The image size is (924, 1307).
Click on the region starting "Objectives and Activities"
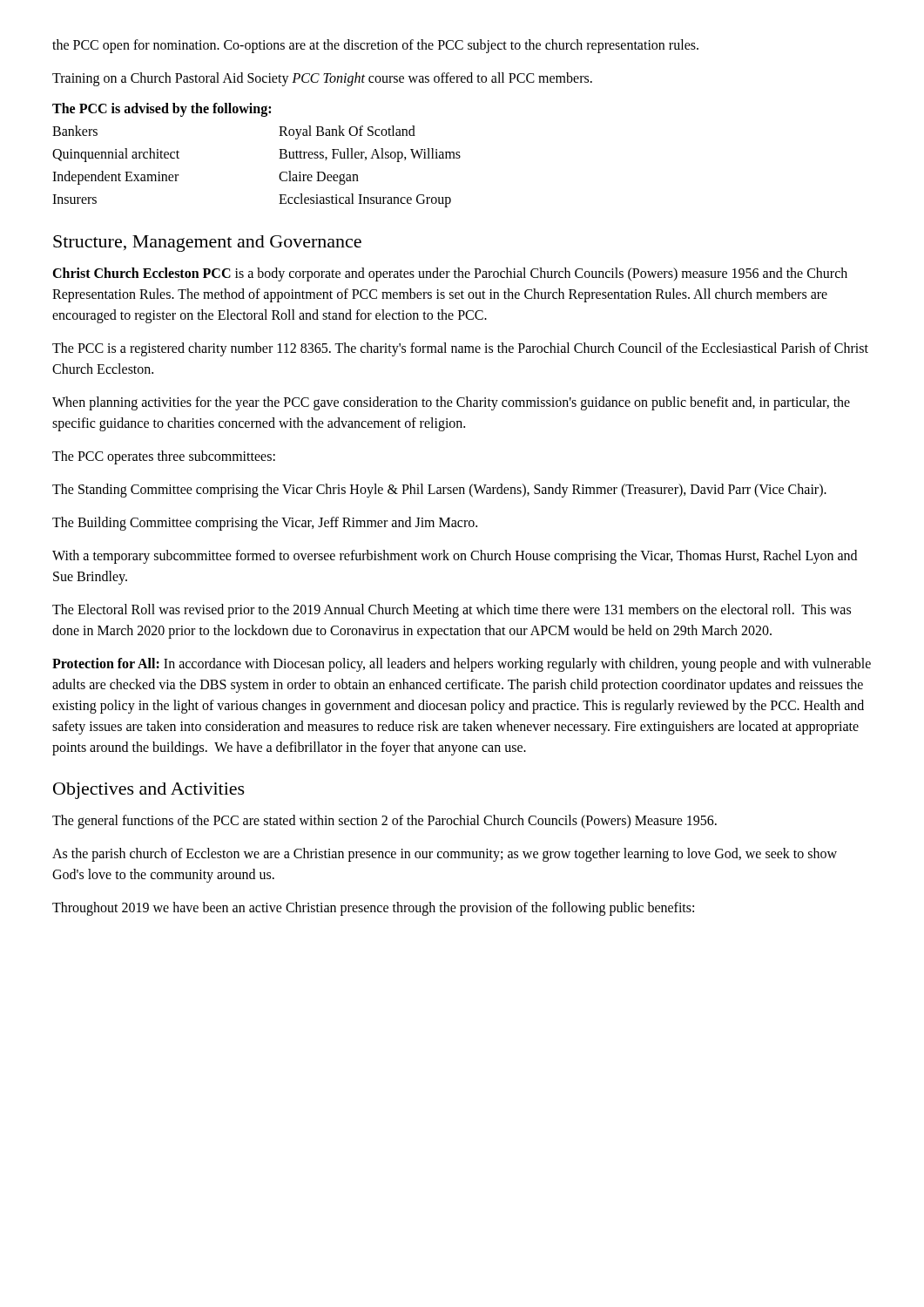pyautogui.click(x=149, y=788)
